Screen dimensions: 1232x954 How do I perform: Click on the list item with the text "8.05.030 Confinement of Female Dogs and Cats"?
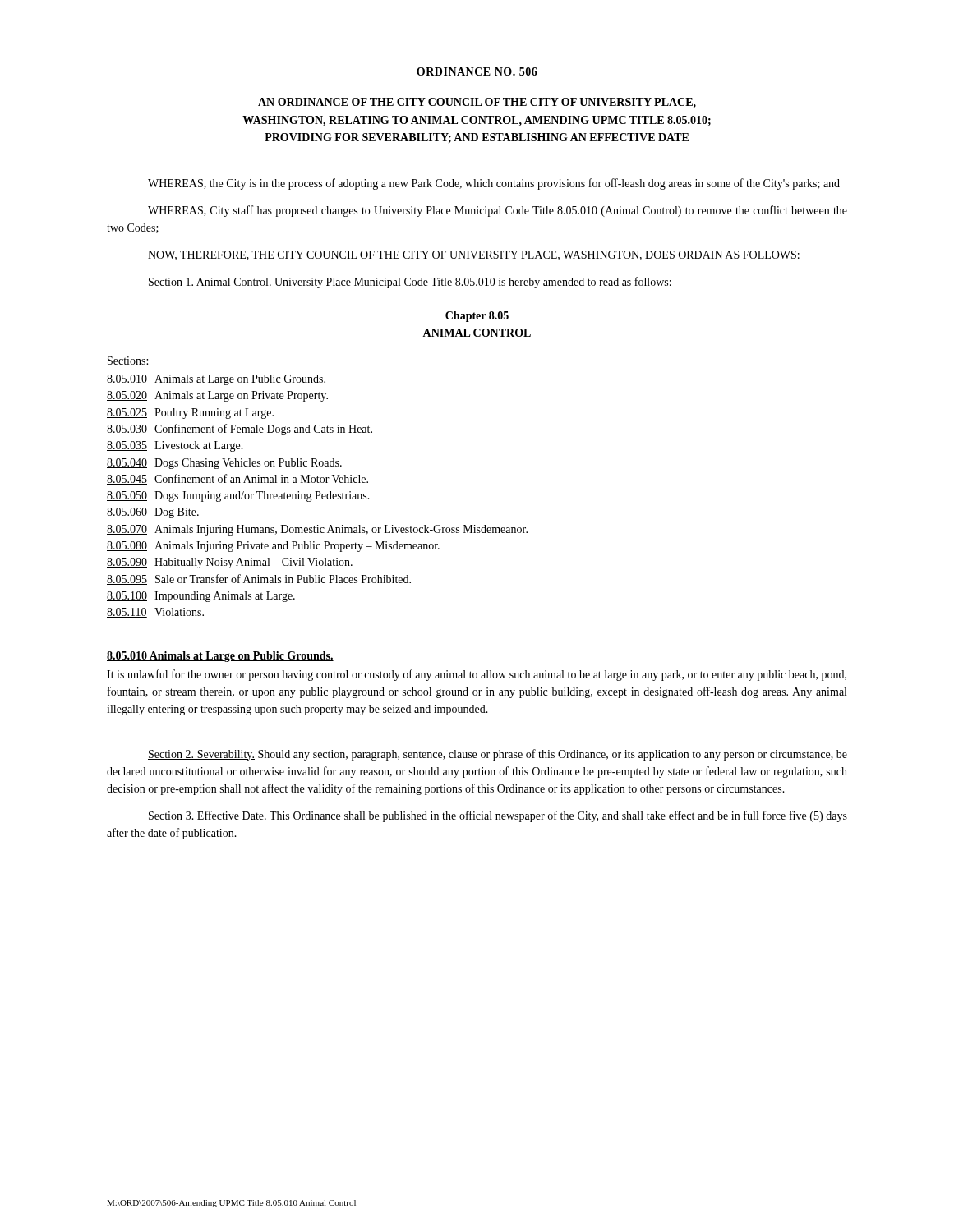240,430
